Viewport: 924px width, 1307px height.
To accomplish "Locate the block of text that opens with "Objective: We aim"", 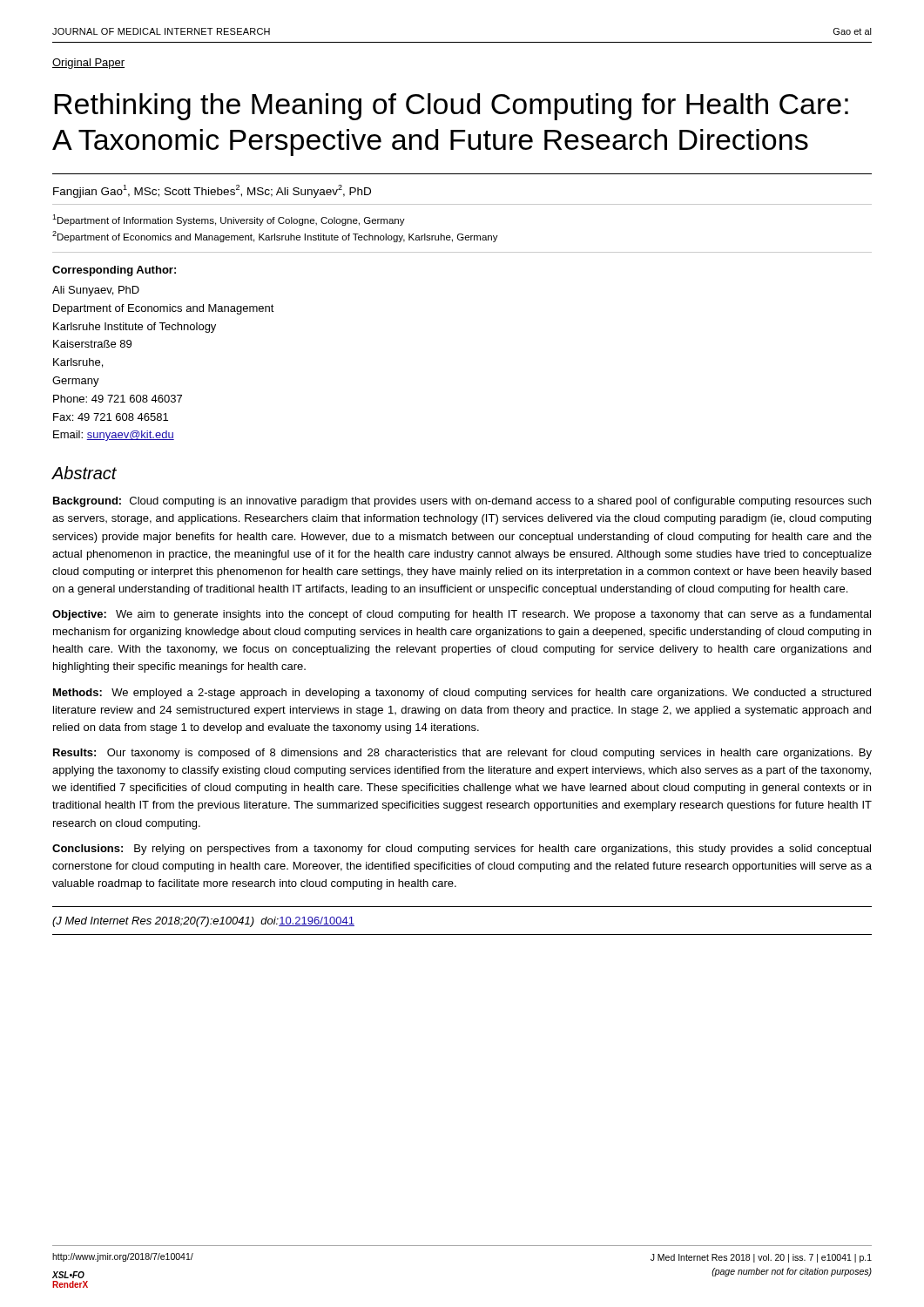I will coord(462,640).
